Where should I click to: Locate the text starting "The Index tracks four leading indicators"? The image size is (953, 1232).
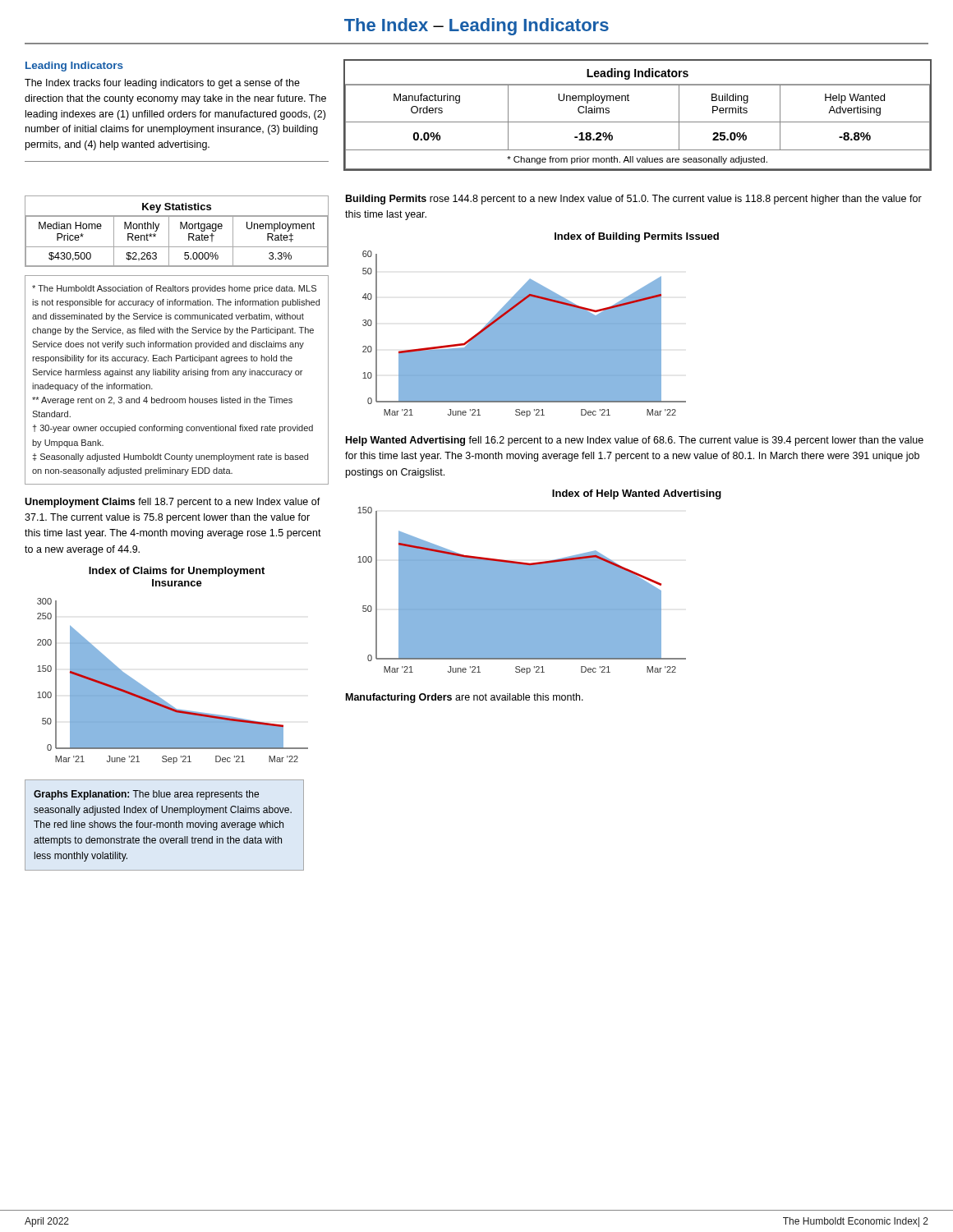click(176, 114)
